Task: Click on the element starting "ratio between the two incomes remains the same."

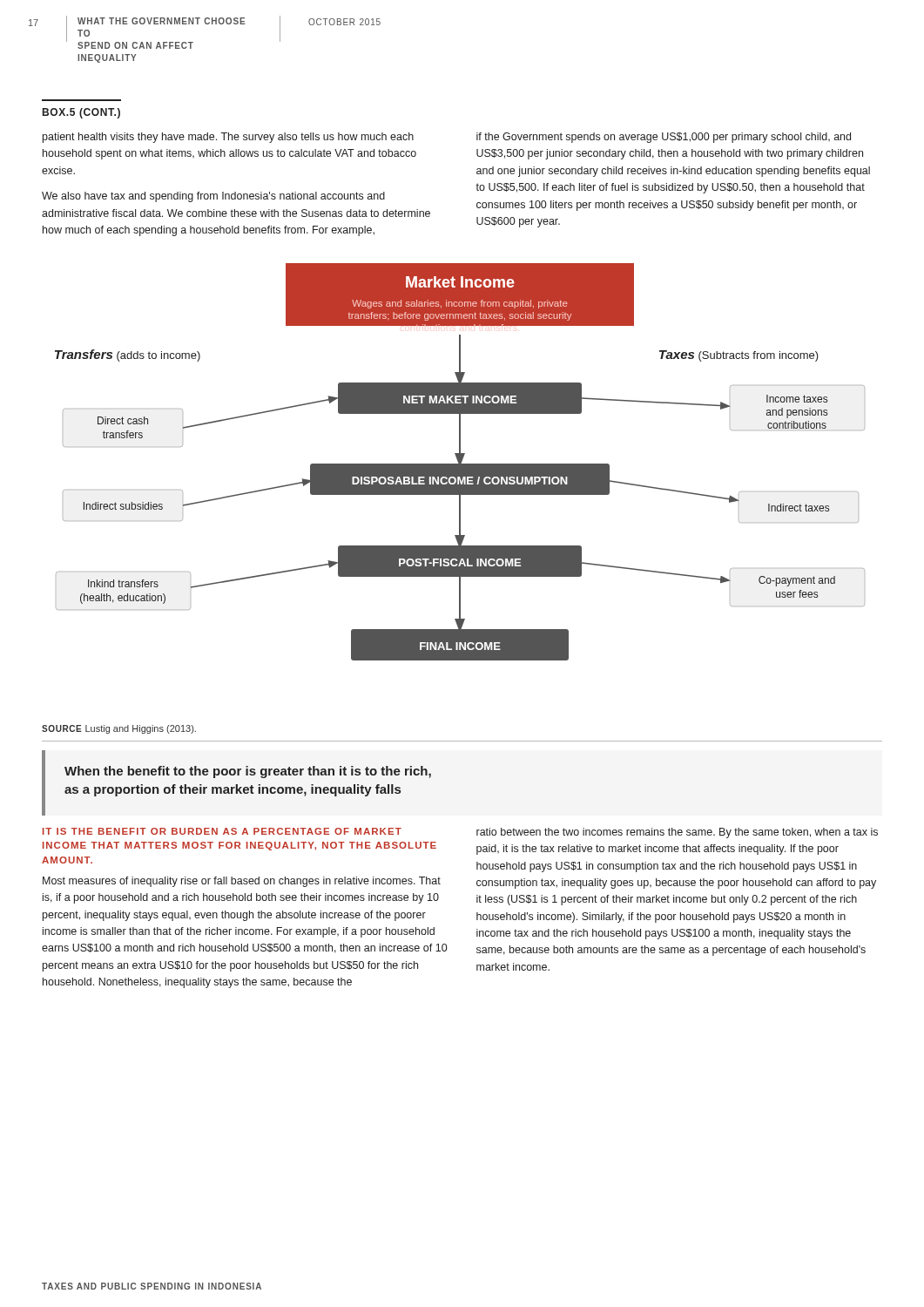Action: 679,900
